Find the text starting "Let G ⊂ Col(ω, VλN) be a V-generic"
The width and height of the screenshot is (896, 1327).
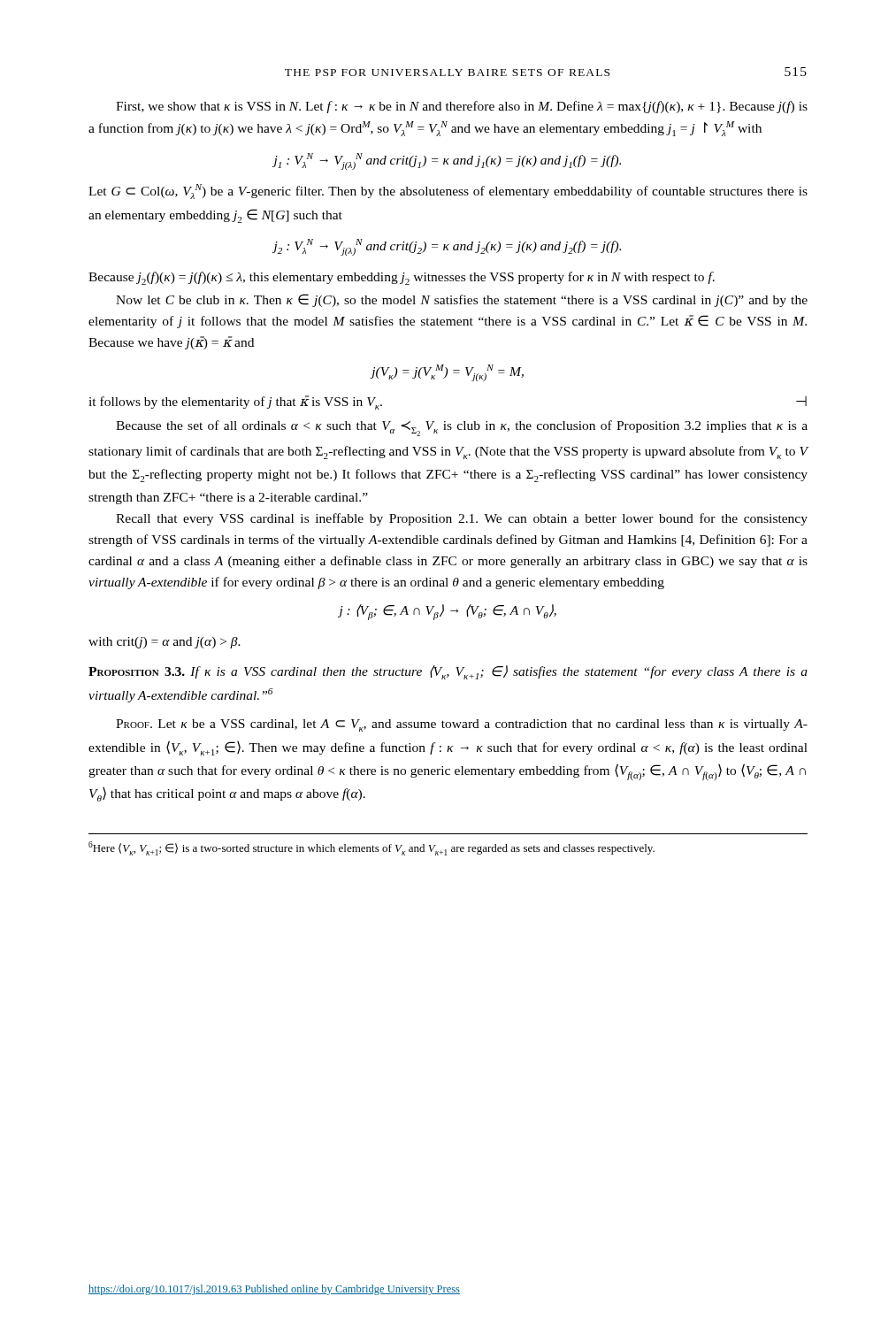pos(448,203)
